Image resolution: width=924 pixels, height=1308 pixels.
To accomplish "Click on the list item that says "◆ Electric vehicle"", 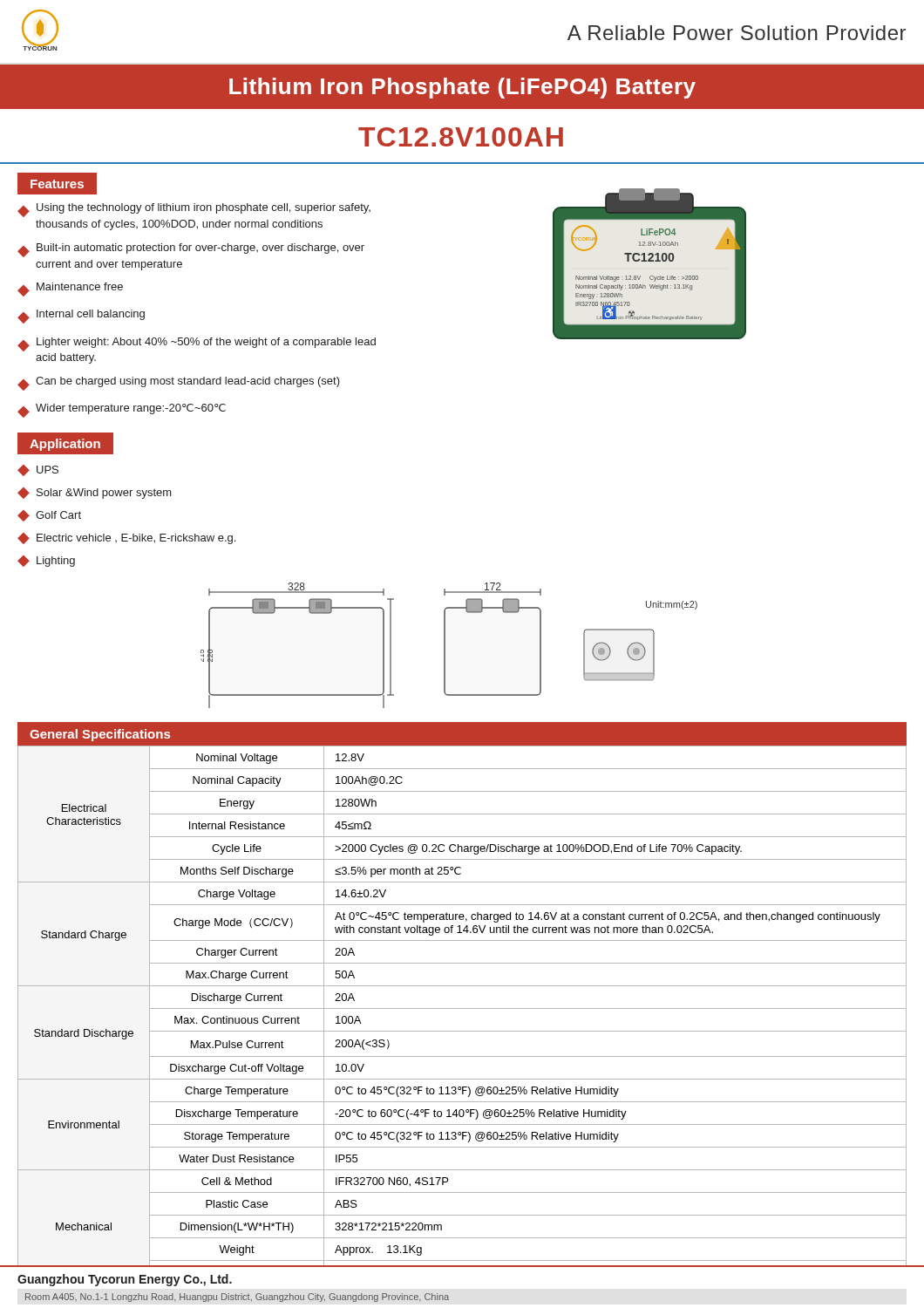I will pos(127,538).
